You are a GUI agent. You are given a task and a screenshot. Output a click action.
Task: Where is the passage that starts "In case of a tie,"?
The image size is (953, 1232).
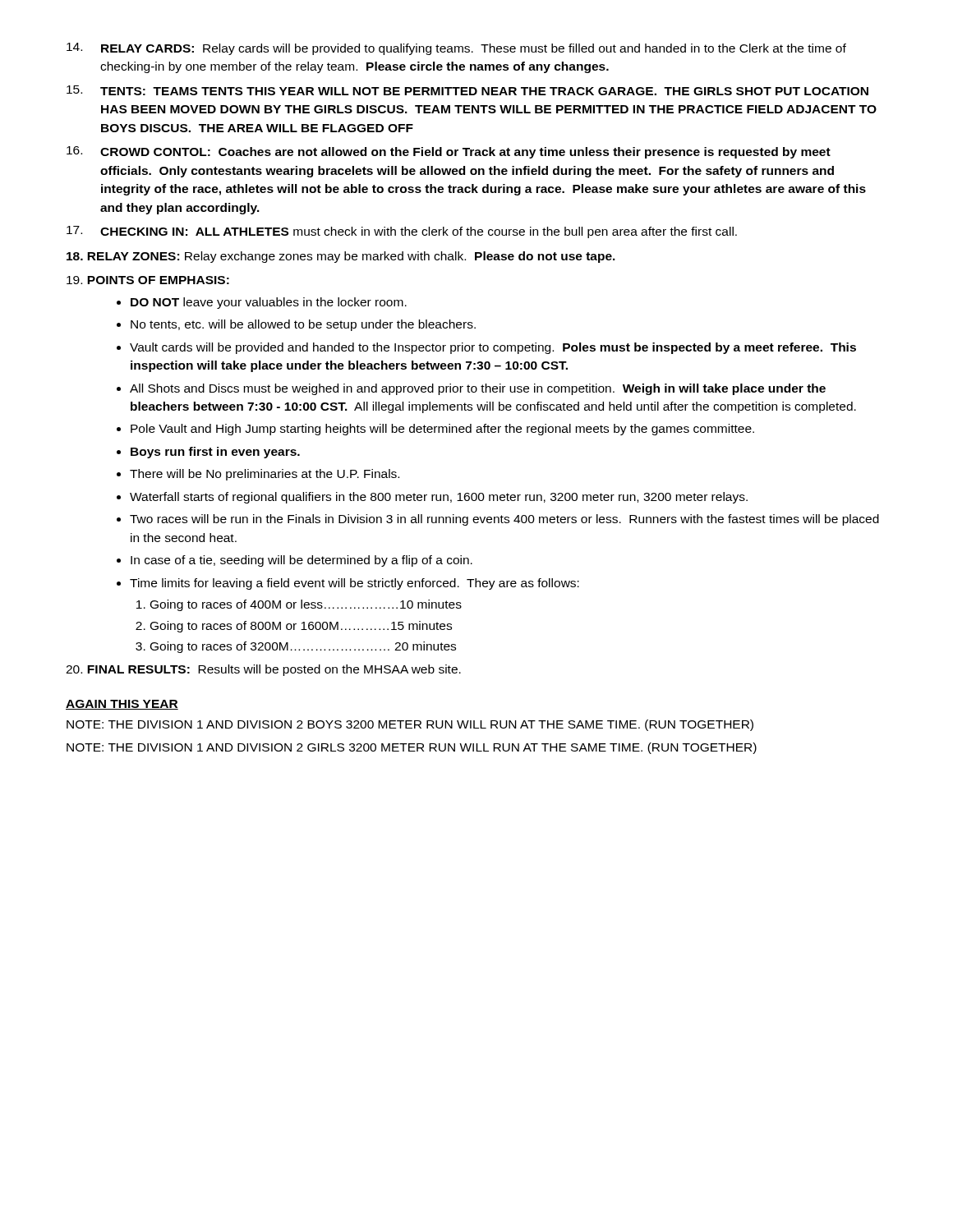point(301,560)
